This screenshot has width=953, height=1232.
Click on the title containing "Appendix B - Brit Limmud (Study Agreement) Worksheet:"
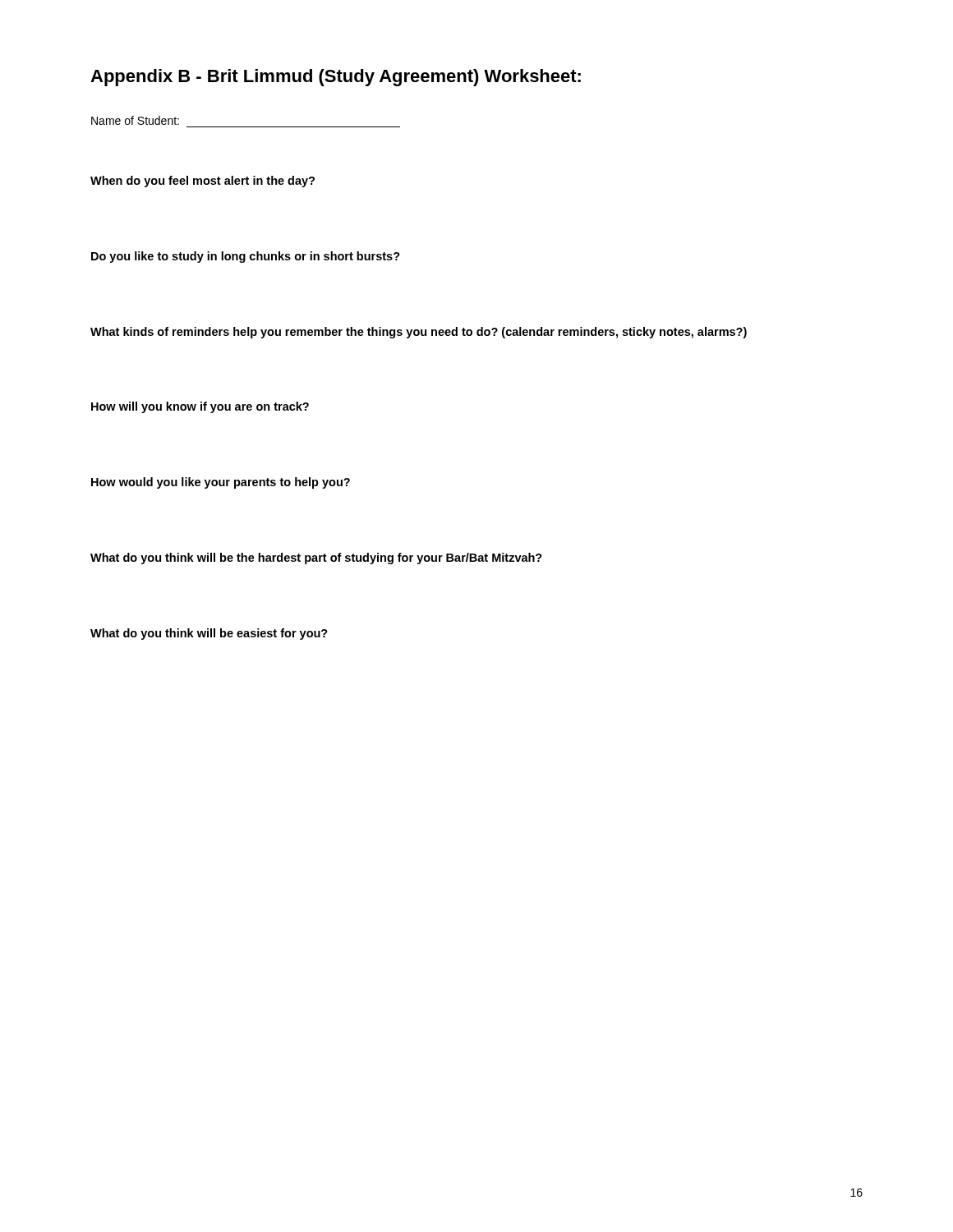(336, 76)
